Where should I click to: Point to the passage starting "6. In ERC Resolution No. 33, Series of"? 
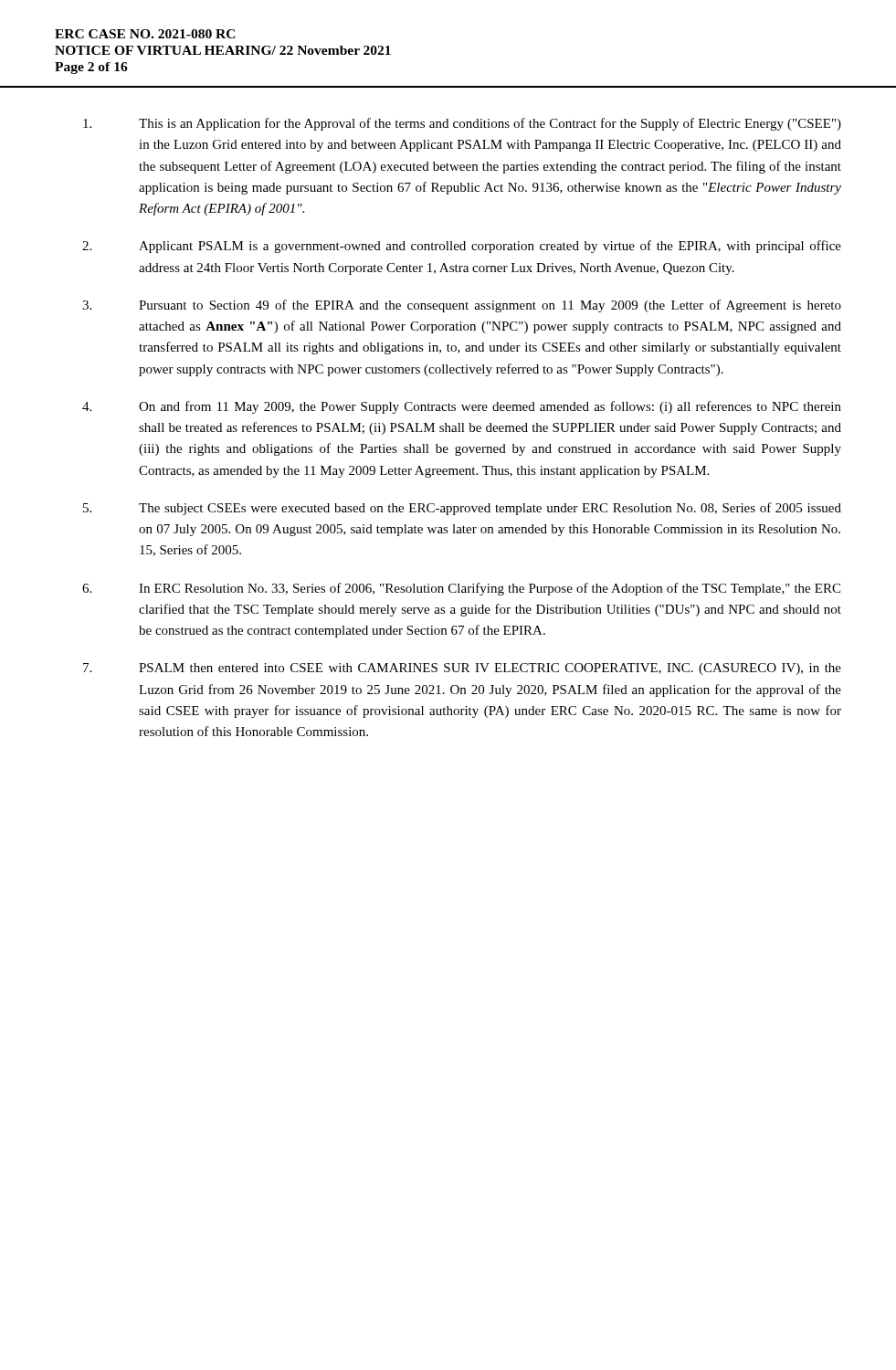[x=448, y=610]
